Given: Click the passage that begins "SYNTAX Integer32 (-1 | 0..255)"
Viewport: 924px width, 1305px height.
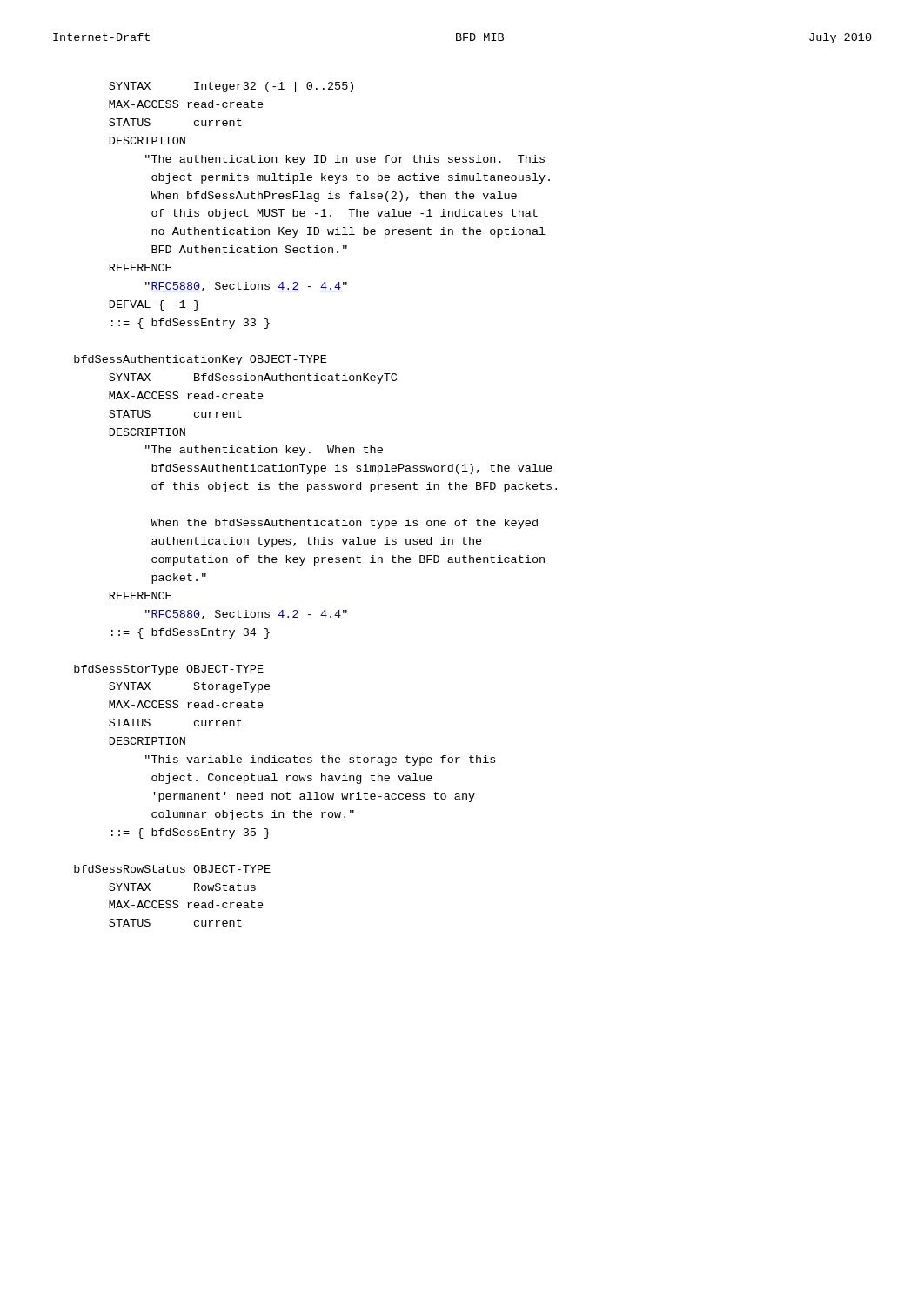Looking at the screenshot, I should click(231, 87).
